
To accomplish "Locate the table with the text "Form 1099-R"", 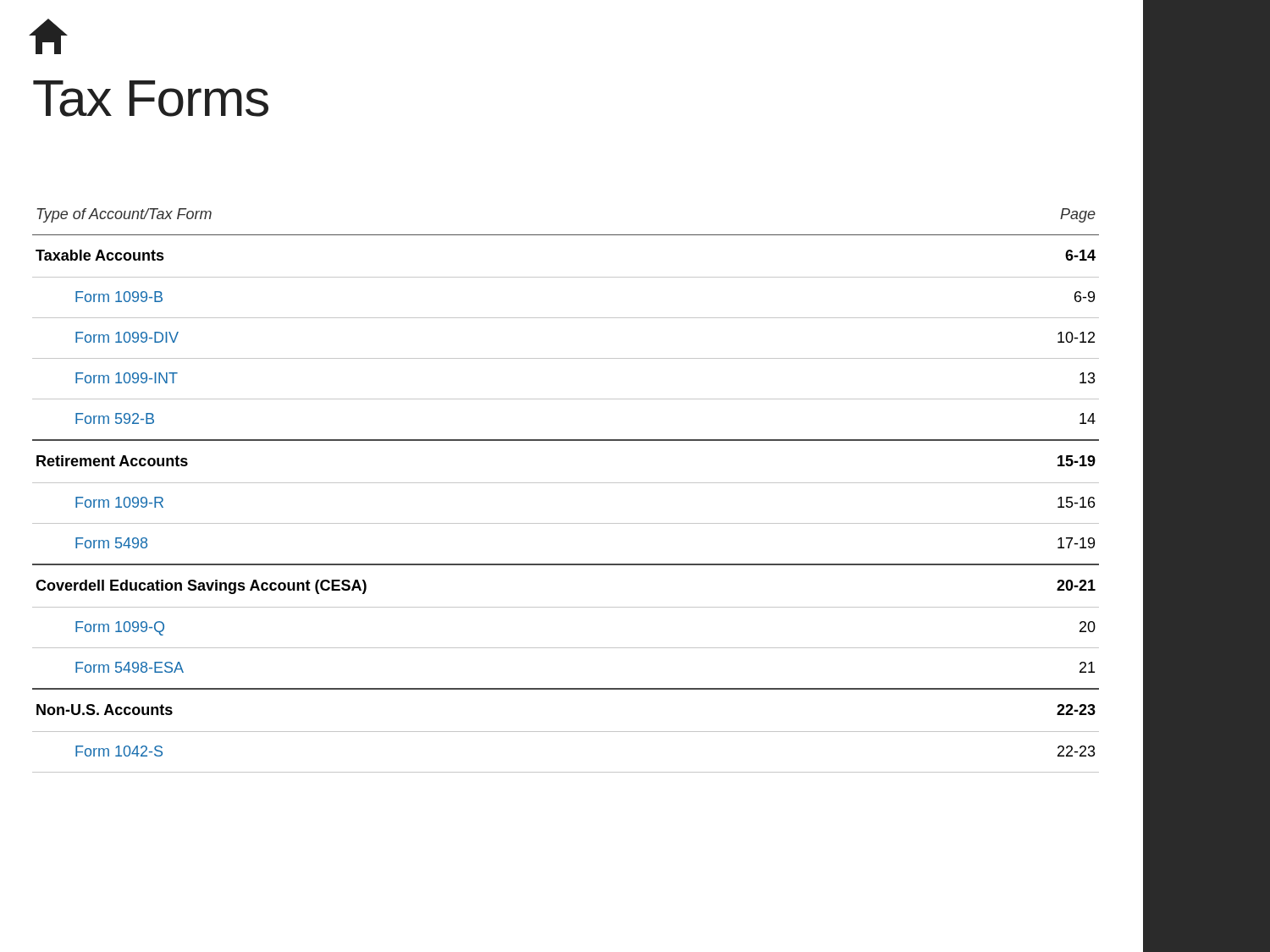I will click(566, 484).
